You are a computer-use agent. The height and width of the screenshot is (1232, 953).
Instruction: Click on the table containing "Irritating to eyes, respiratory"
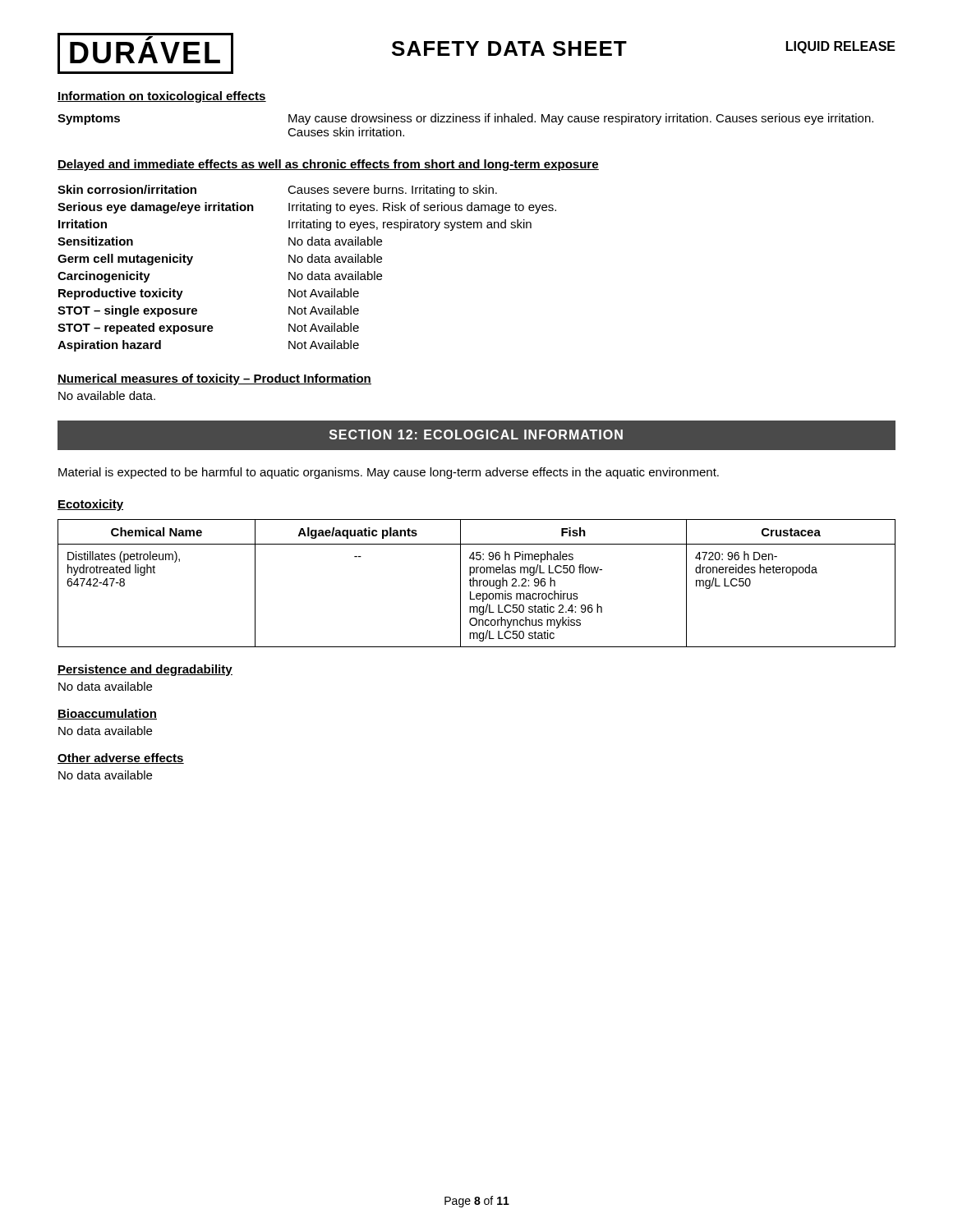(x=476, y=267)
